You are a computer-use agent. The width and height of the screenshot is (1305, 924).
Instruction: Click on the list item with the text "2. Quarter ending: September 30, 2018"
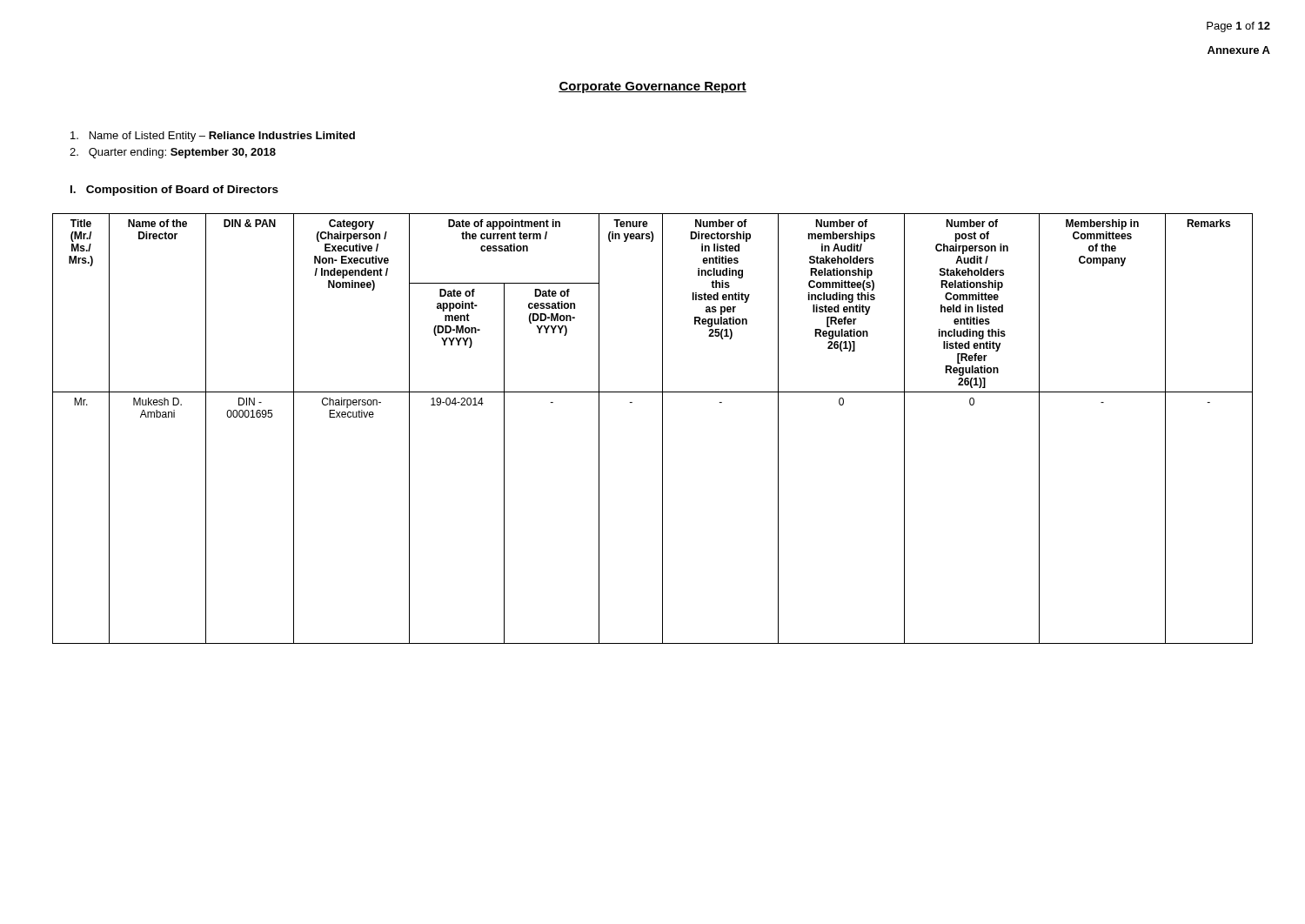tap(173, 152)
